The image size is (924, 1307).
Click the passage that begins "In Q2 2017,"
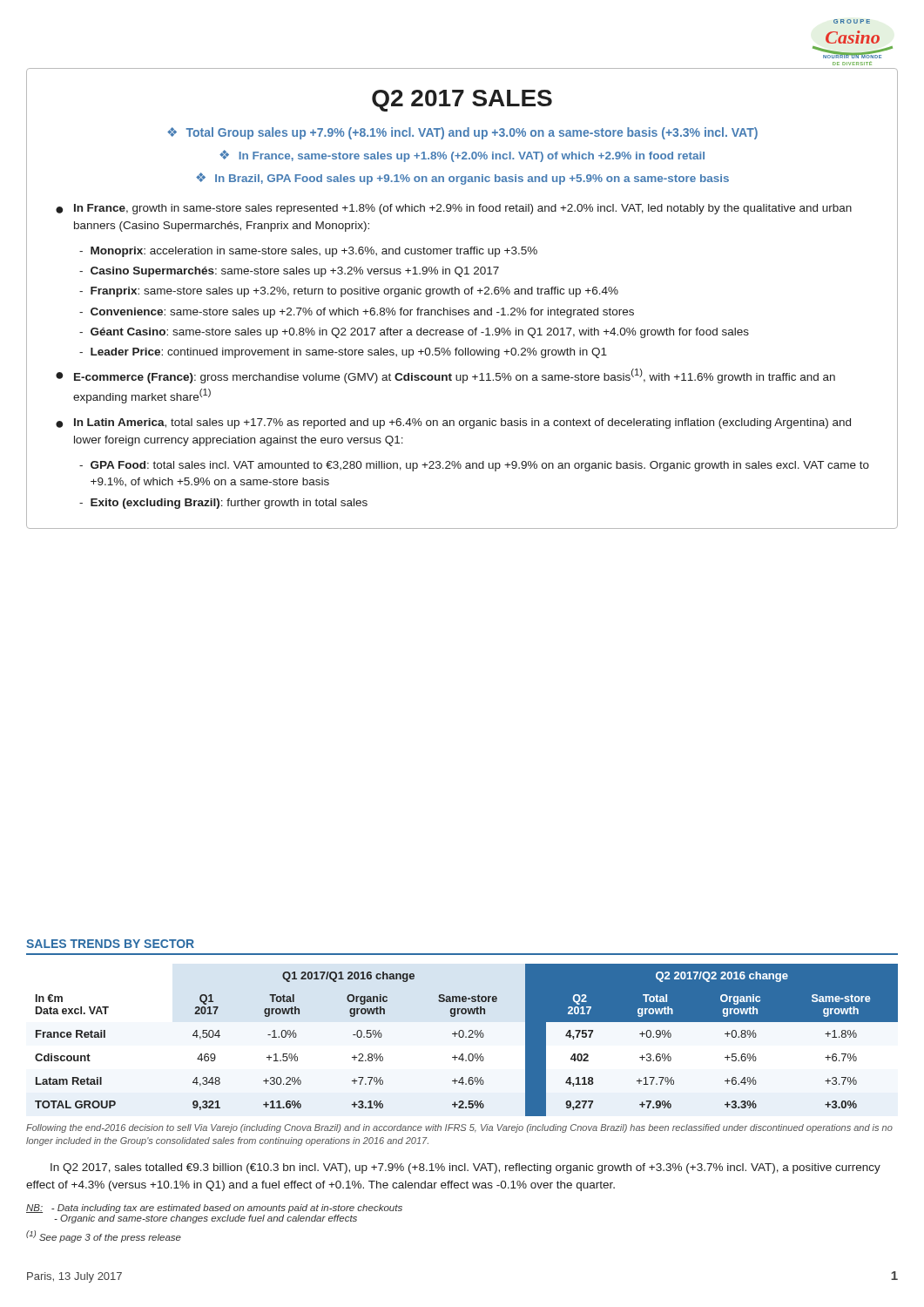click(x=453, y=1176)
